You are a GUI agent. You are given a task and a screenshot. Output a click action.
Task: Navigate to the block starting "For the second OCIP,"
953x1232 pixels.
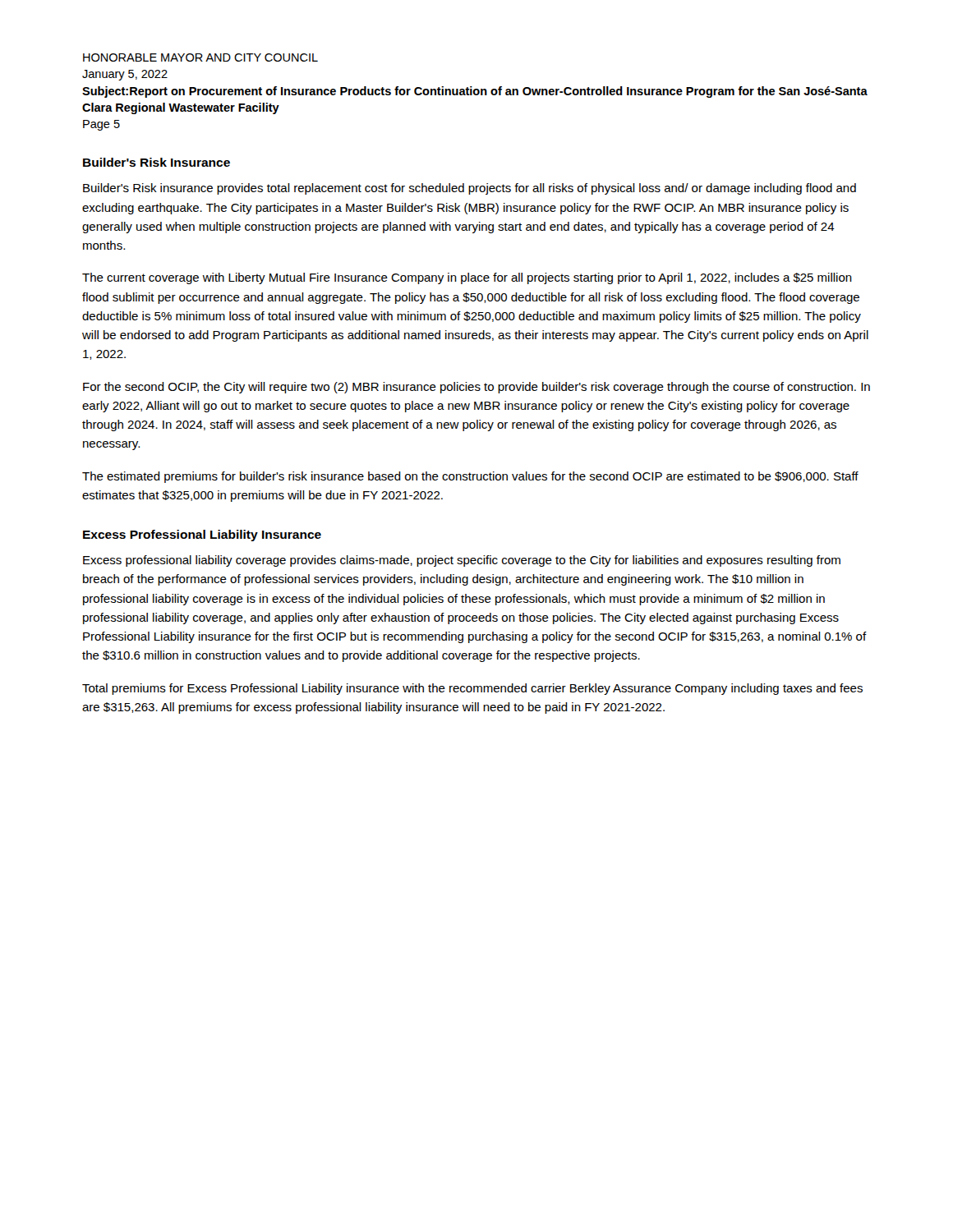[x=476, y=415]
